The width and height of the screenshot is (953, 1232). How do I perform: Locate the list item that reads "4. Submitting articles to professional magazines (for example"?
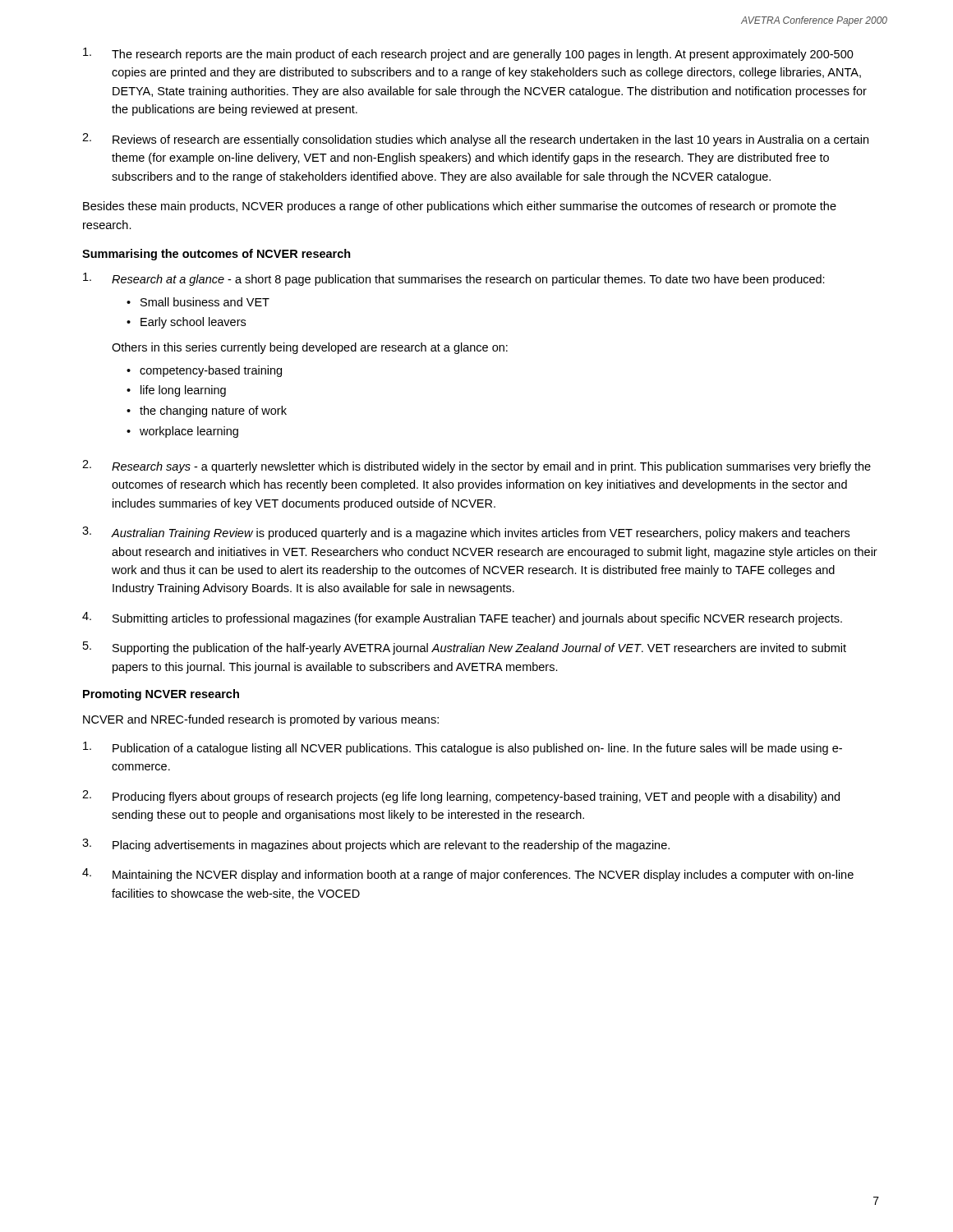click(481, 619)
